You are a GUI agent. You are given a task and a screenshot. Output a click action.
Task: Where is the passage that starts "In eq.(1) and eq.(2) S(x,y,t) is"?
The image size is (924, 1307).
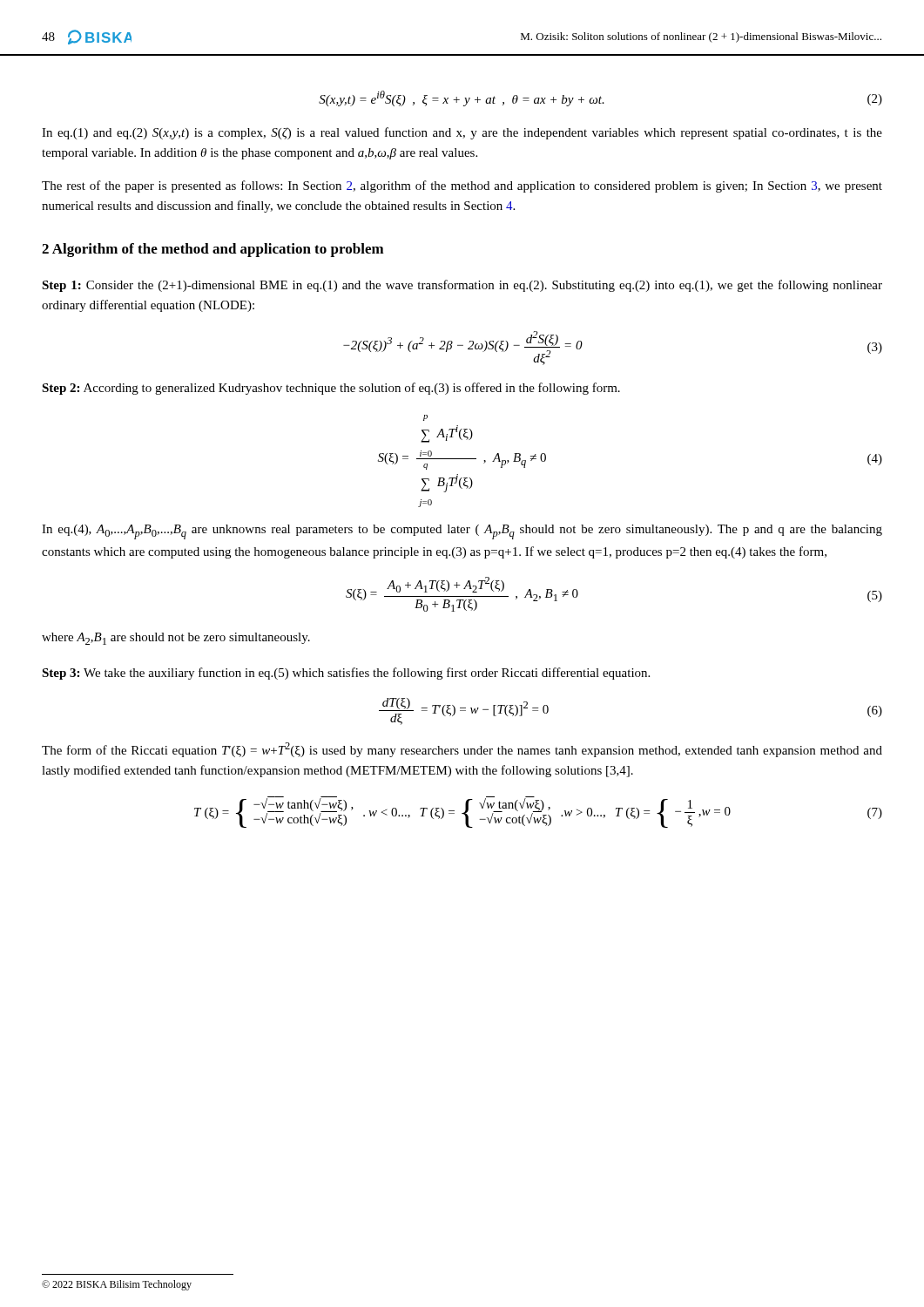point(462,143)
